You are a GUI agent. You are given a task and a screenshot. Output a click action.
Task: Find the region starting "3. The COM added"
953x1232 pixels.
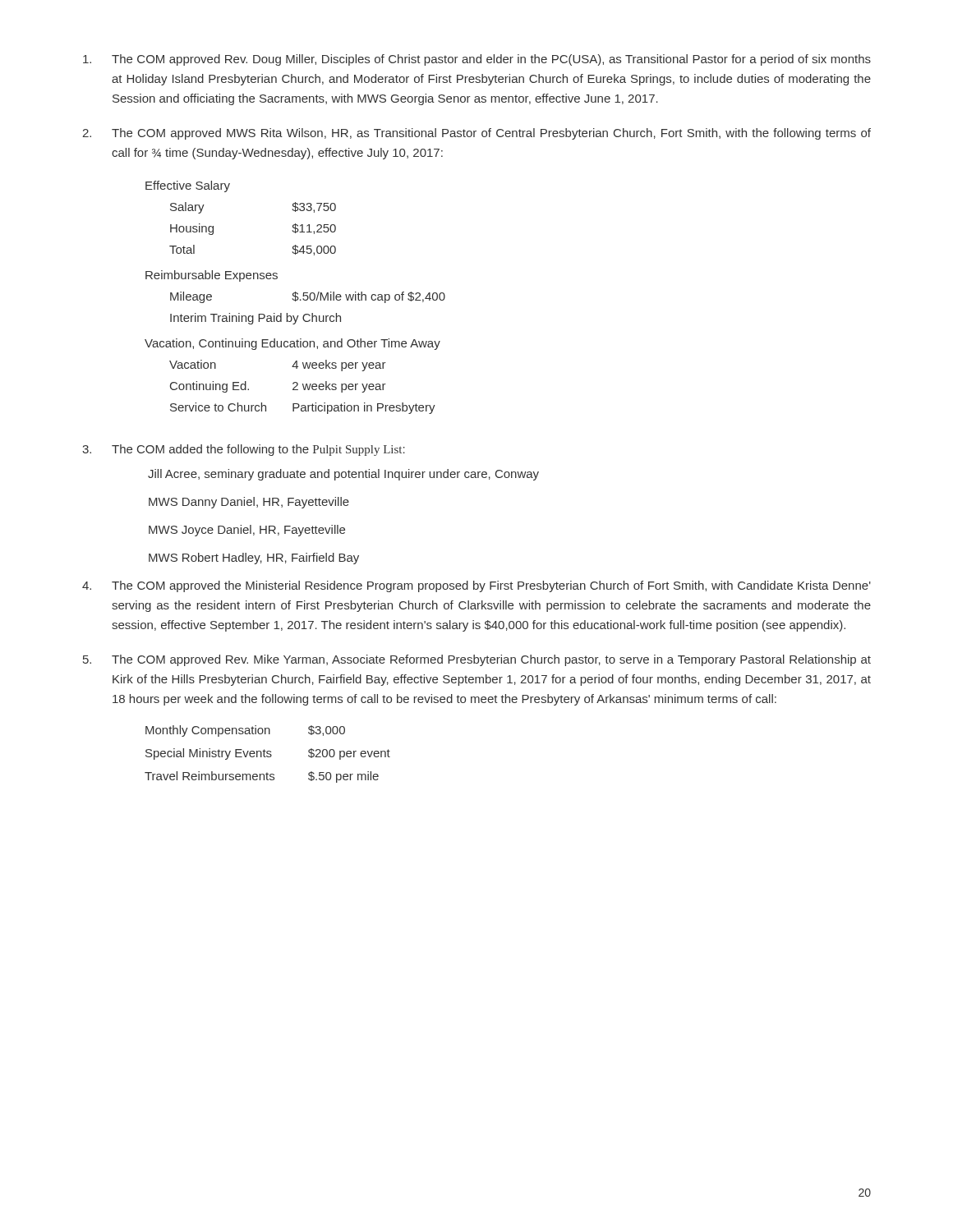(244, 450)
